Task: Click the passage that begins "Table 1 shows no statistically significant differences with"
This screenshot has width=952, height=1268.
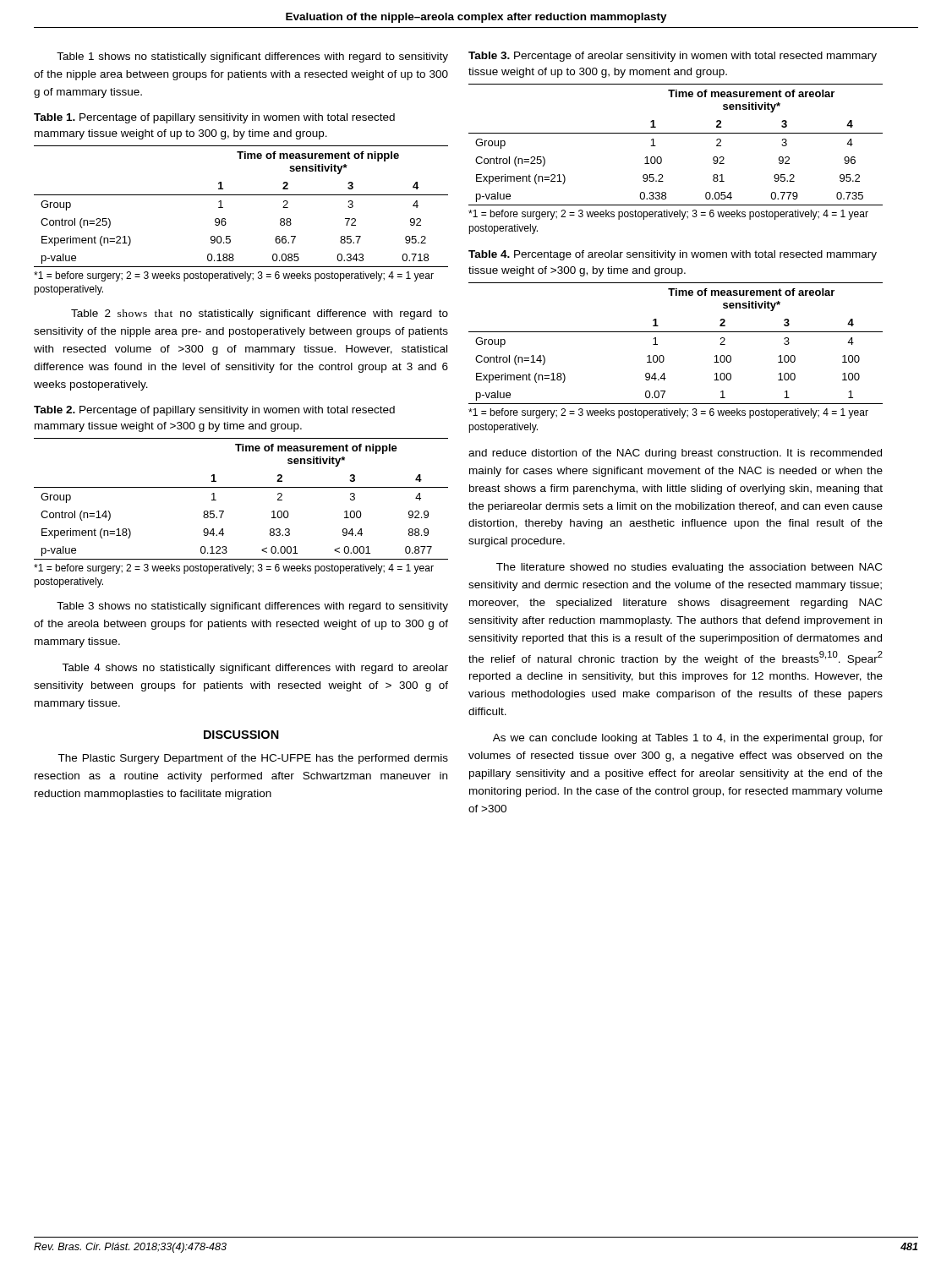Action: 241,74
